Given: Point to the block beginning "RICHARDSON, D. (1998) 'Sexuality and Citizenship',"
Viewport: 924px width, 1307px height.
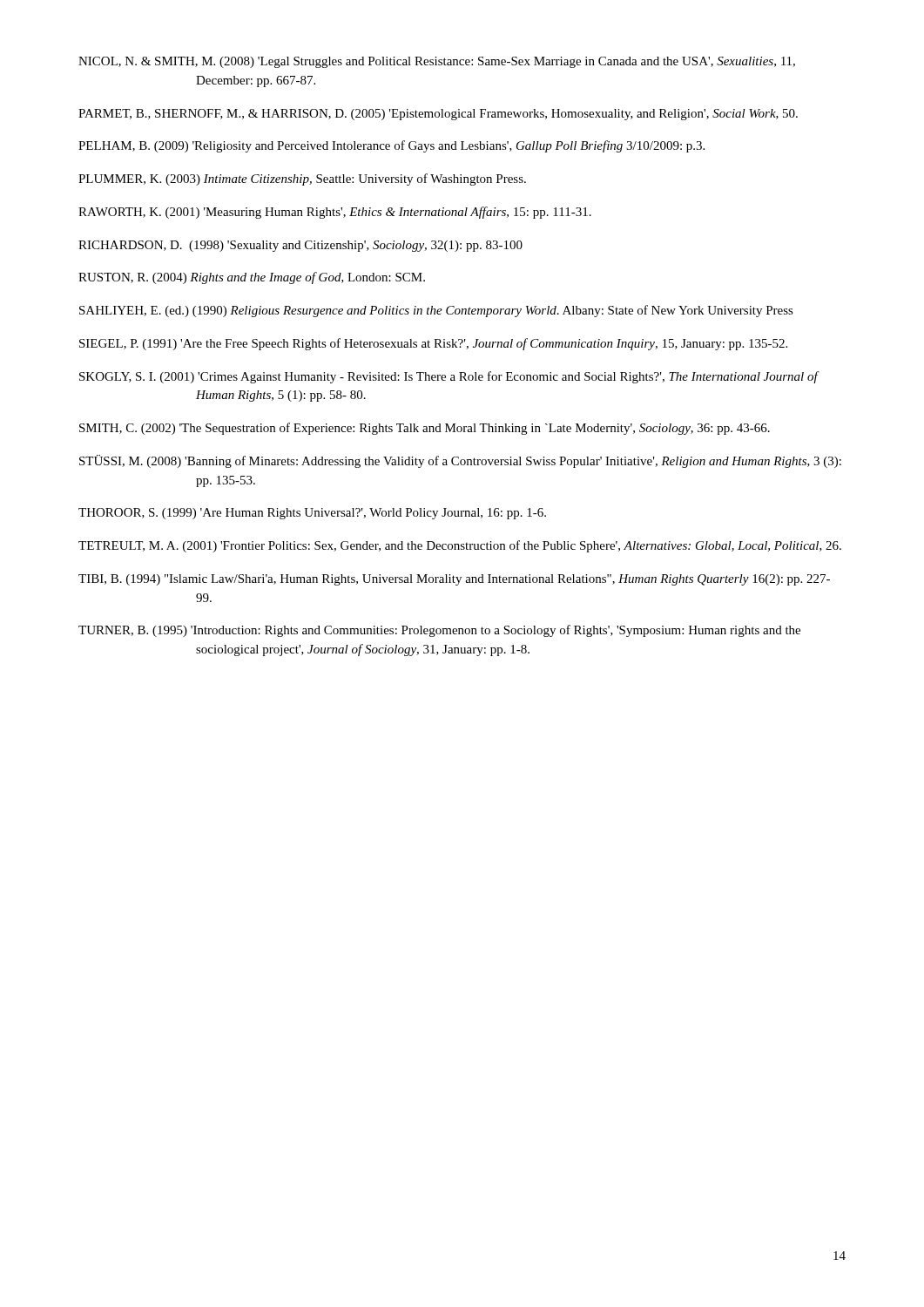Looking at the screenshot, I should (300, 244).
